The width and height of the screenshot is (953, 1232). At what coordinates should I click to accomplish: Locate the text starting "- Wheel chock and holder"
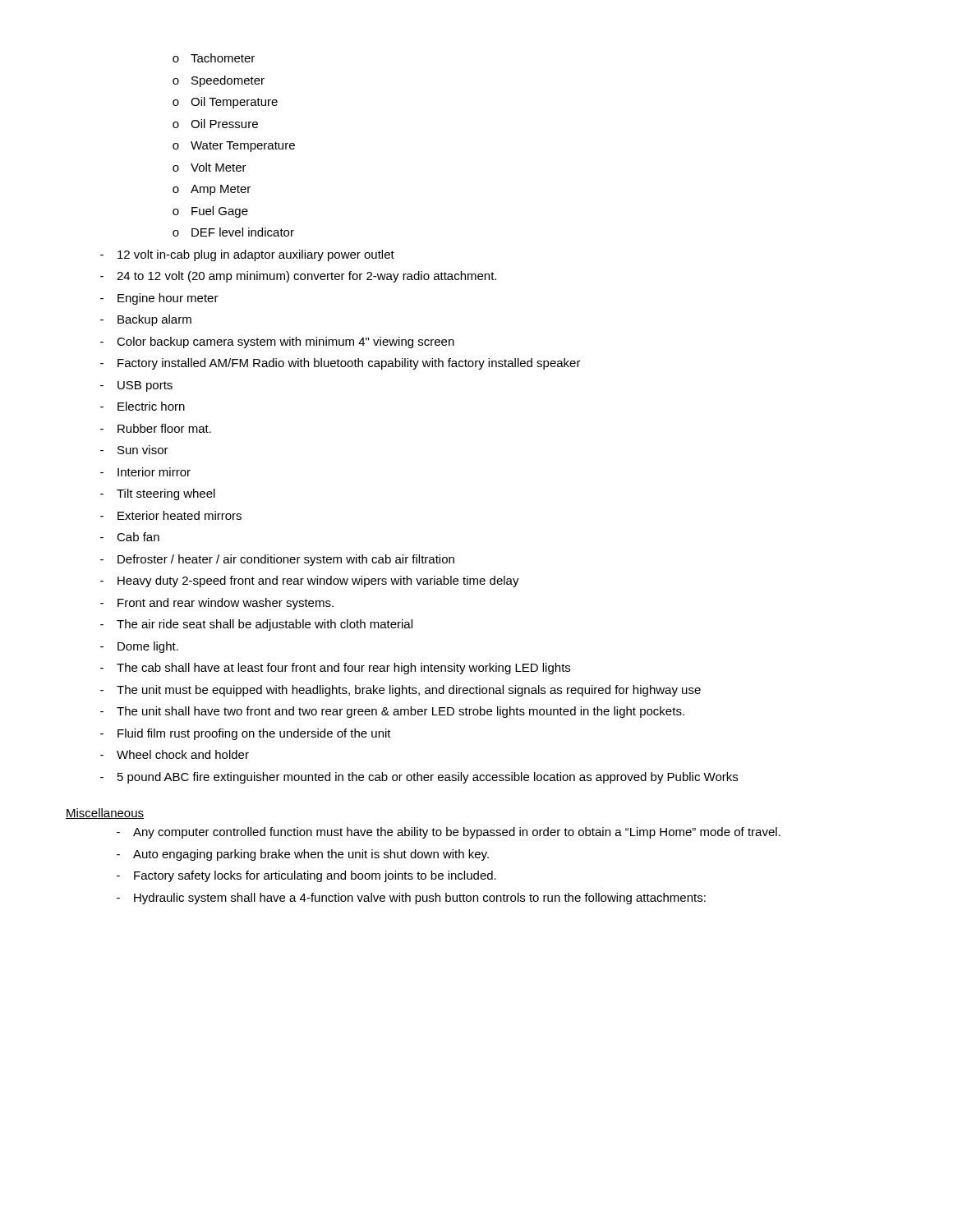[175, 754]
